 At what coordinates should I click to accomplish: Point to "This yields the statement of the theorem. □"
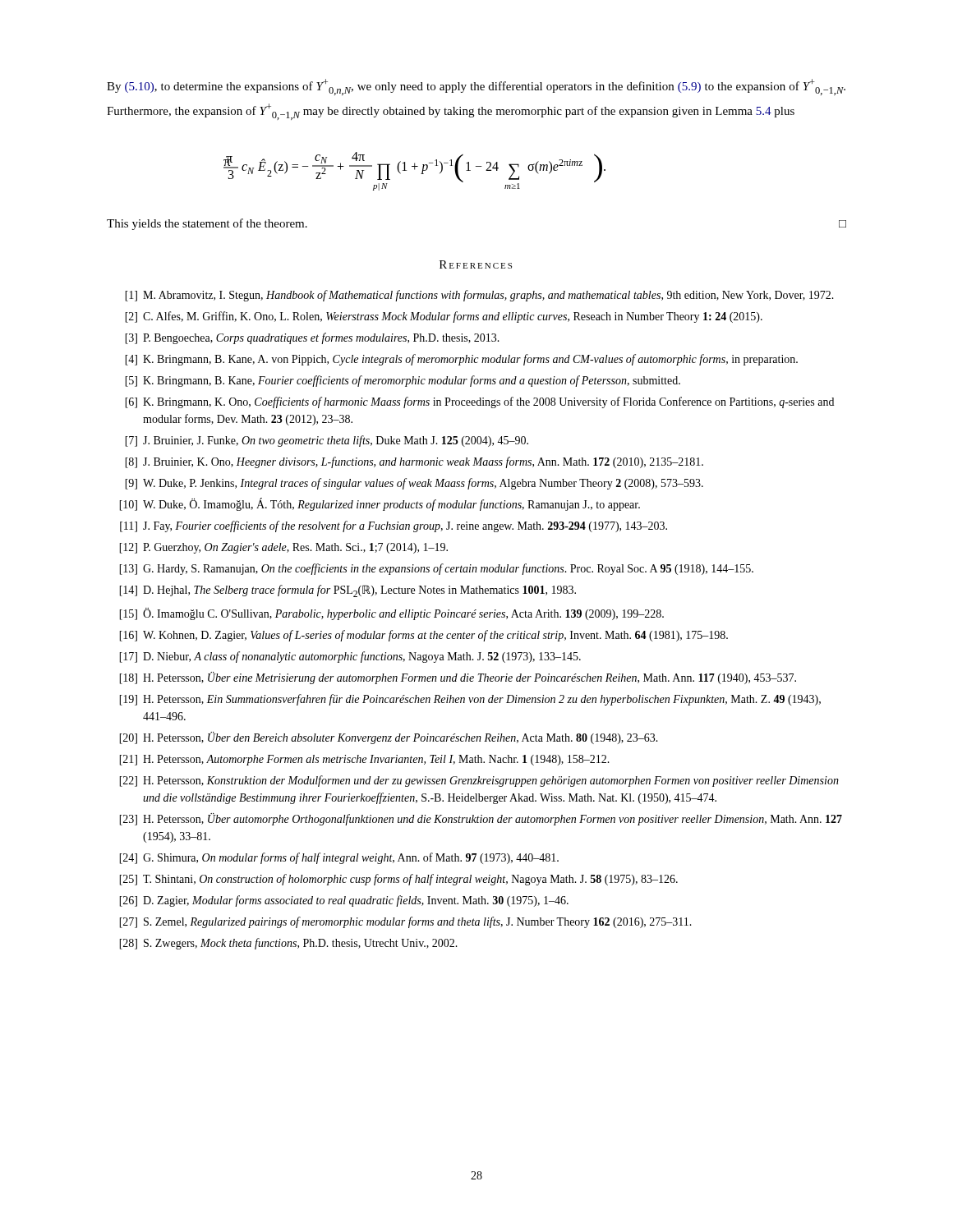[x=210, y=224]
